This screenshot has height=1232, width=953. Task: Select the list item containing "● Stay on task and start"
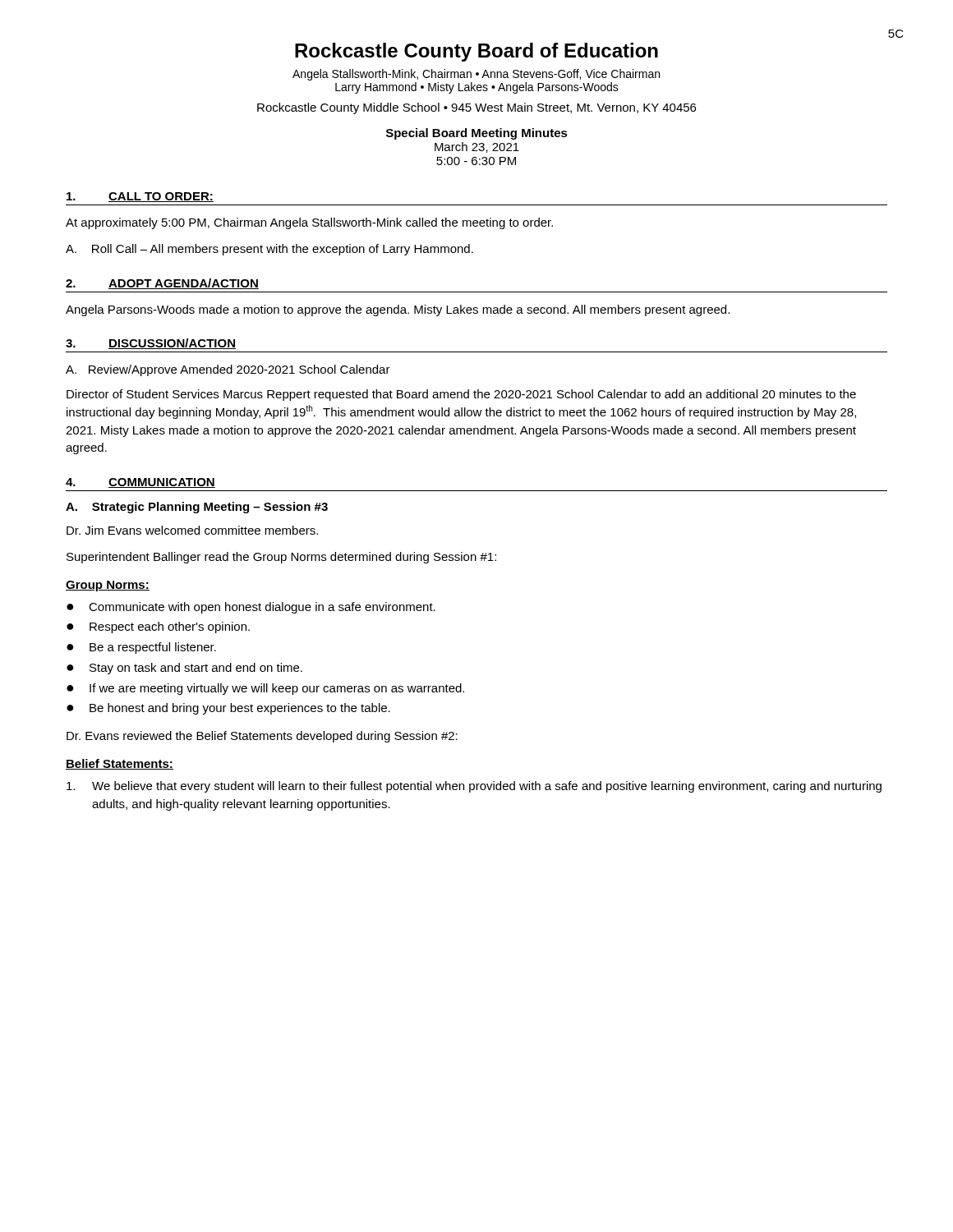[184, 667]
